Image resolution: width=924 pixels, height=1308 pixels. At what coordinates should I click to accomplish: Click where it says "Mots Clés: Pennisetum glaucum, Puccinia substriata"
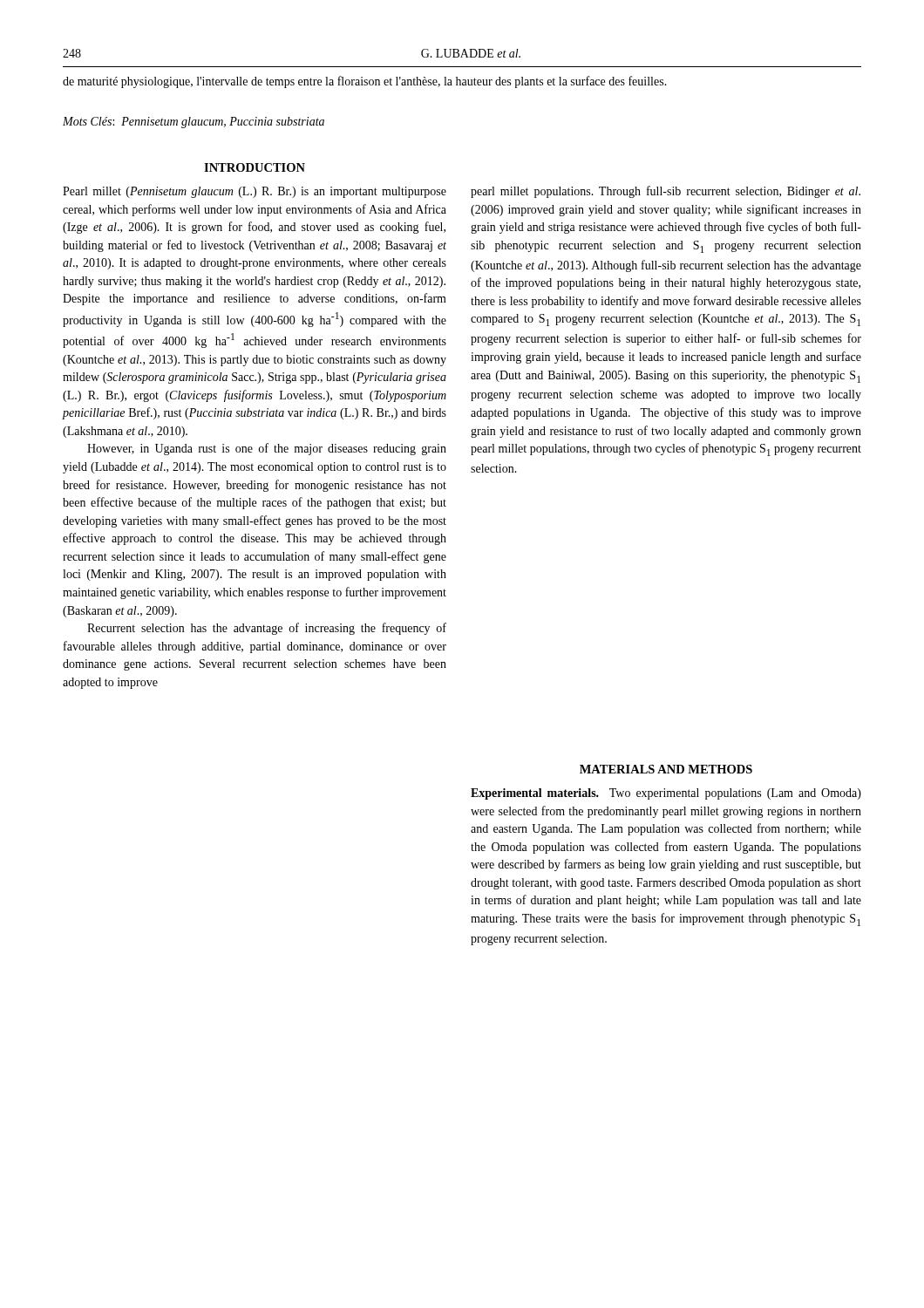pos(194,122)
